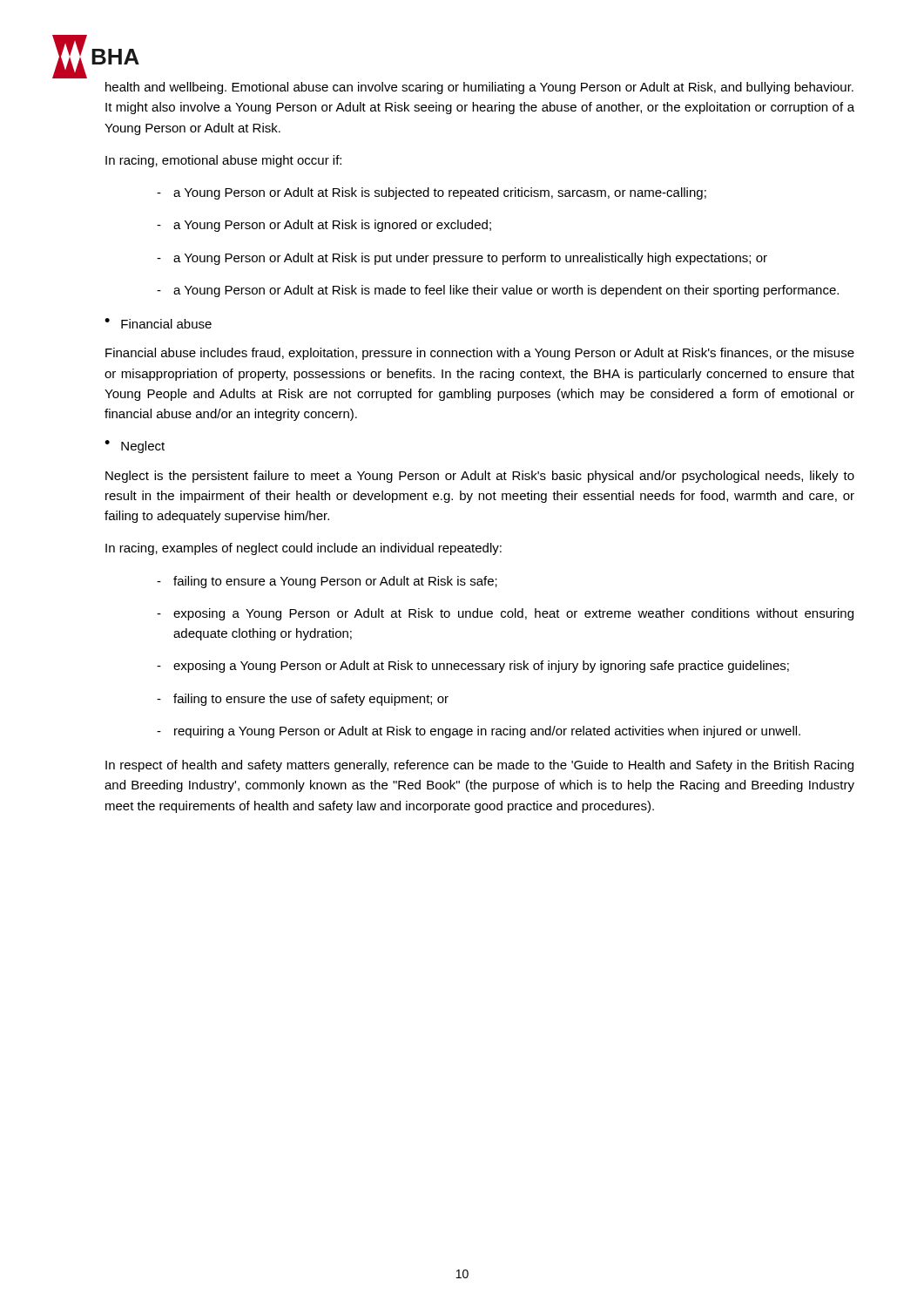
Task: Point to the passage starting "health and wellbeing. Emotional abuse can"
Action: coord(479,107)
